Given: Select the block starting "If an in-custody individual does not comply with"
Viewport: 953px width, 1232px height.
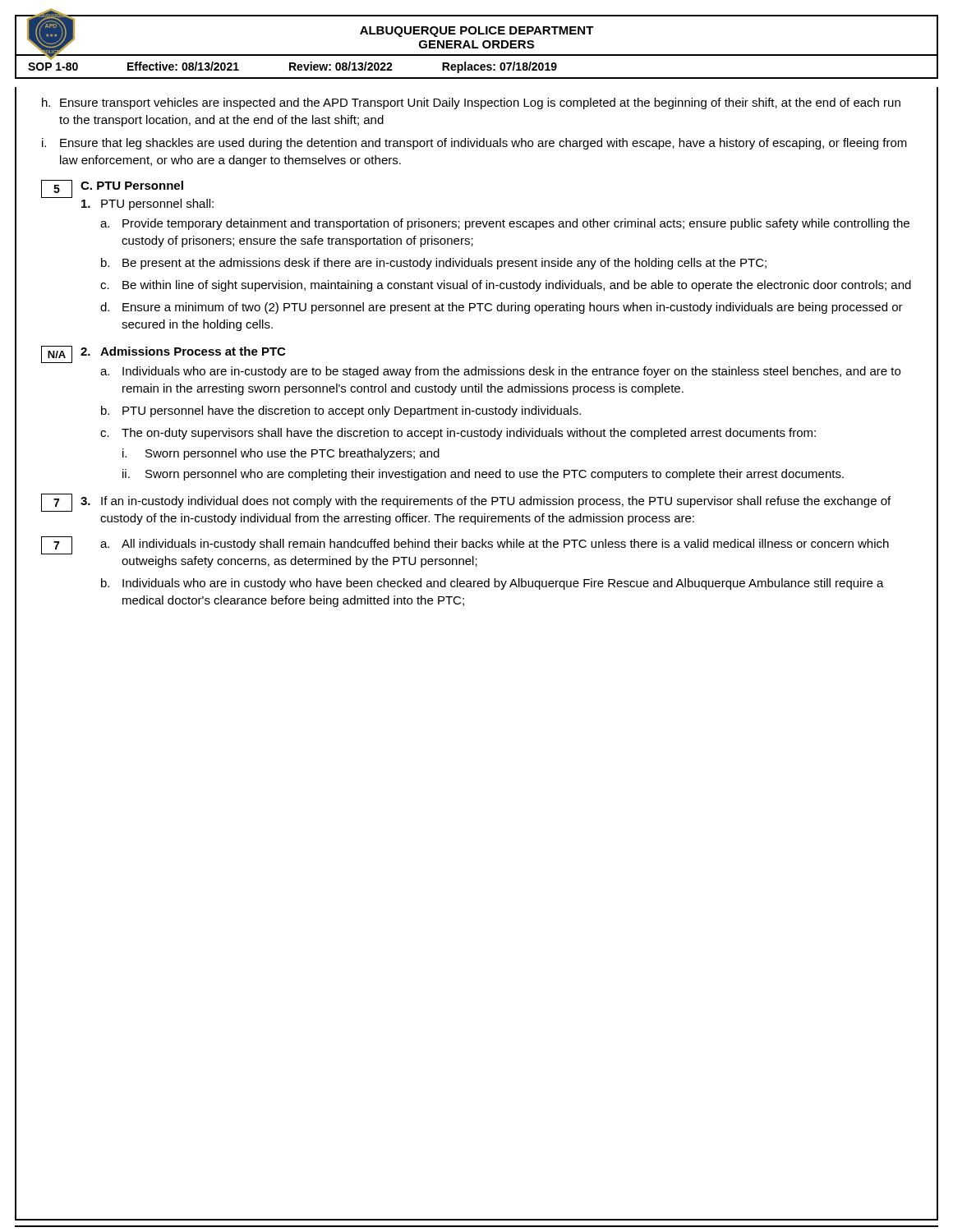Looking at the screenshot, I should pyautogui.click(x=496, y=509).
